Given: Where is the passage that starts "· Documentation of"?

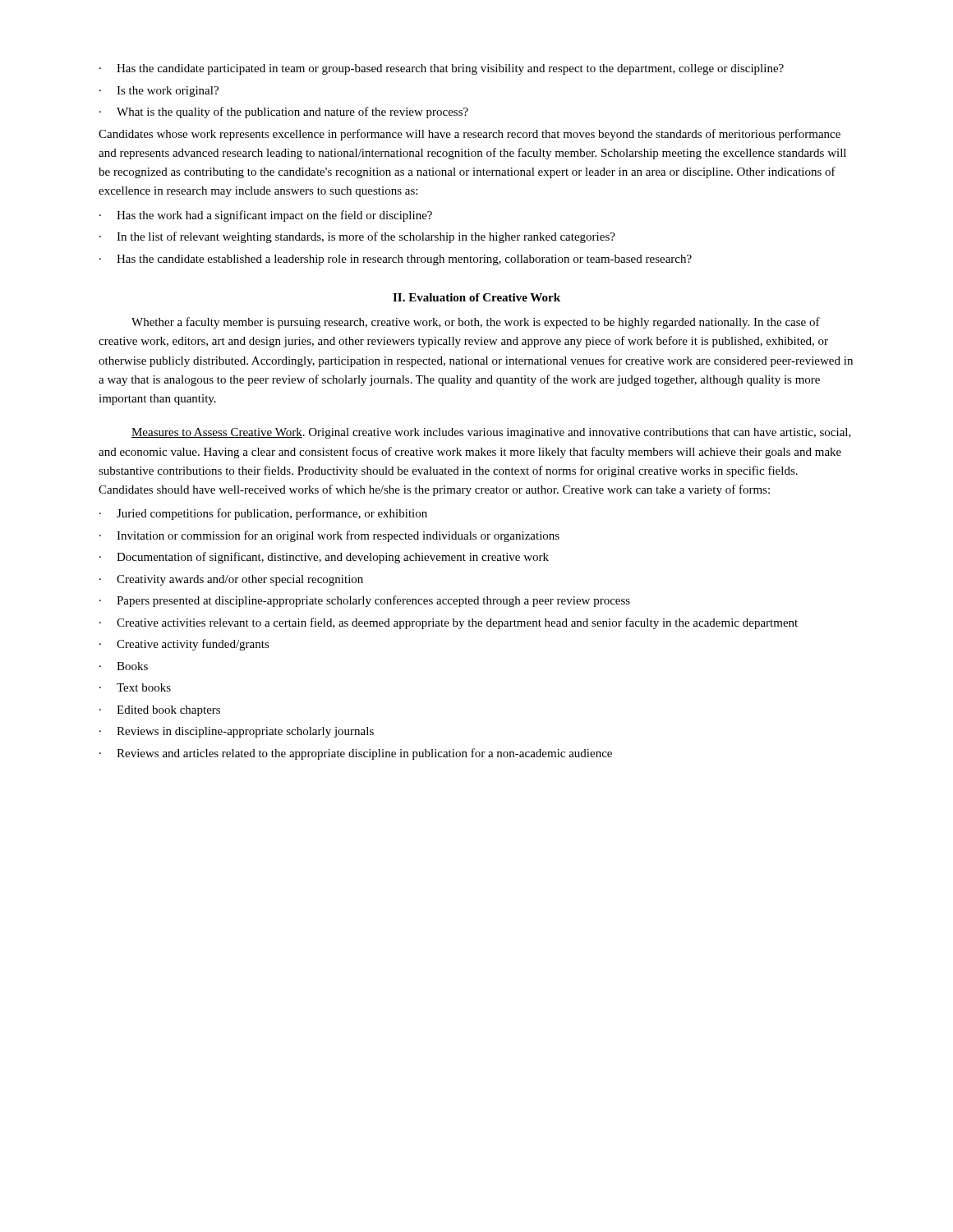Looking at the screenshot, I should (324, 557).
